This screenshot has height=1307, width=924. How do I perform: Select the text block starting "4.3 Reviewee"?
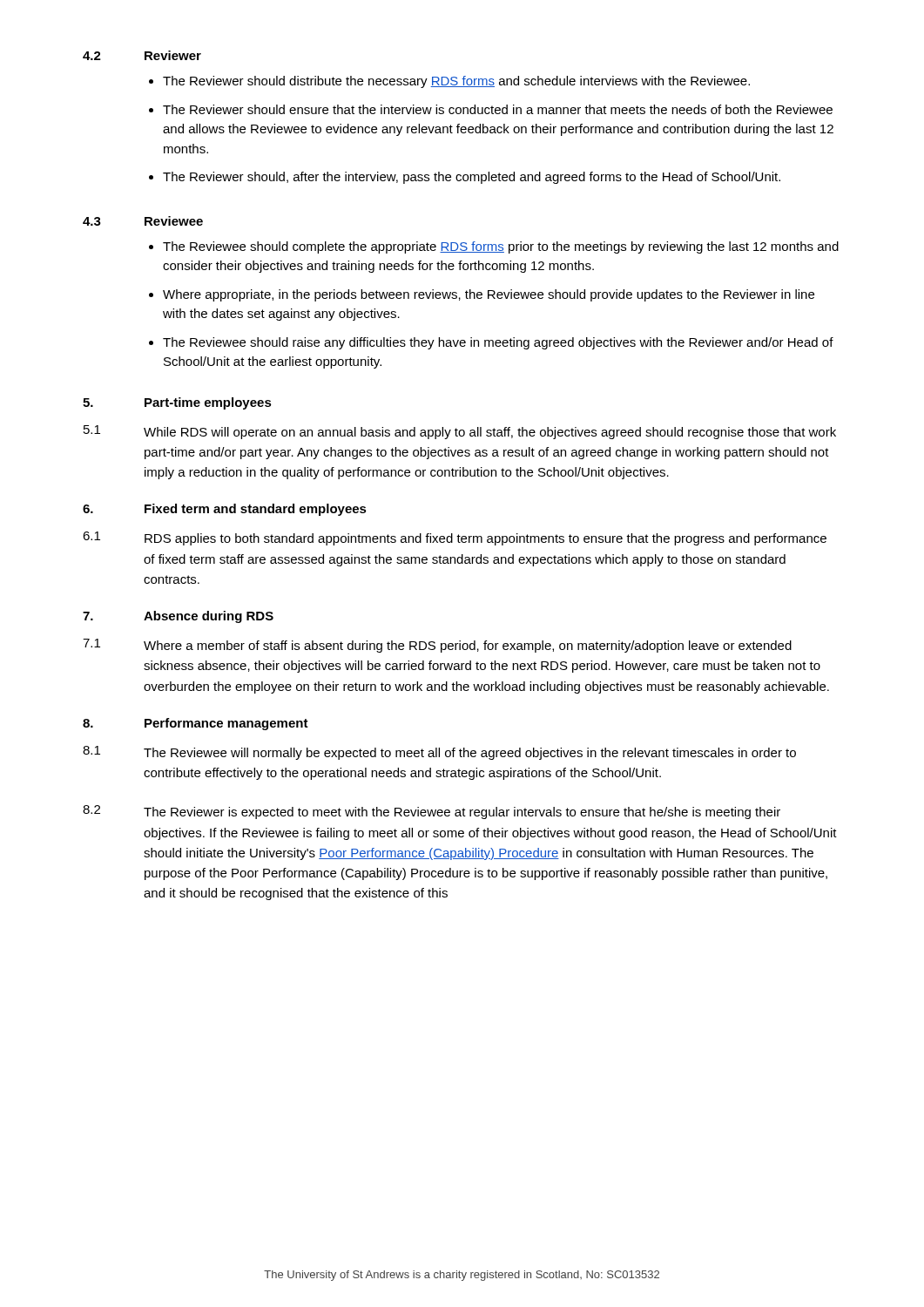pos(143,220)
